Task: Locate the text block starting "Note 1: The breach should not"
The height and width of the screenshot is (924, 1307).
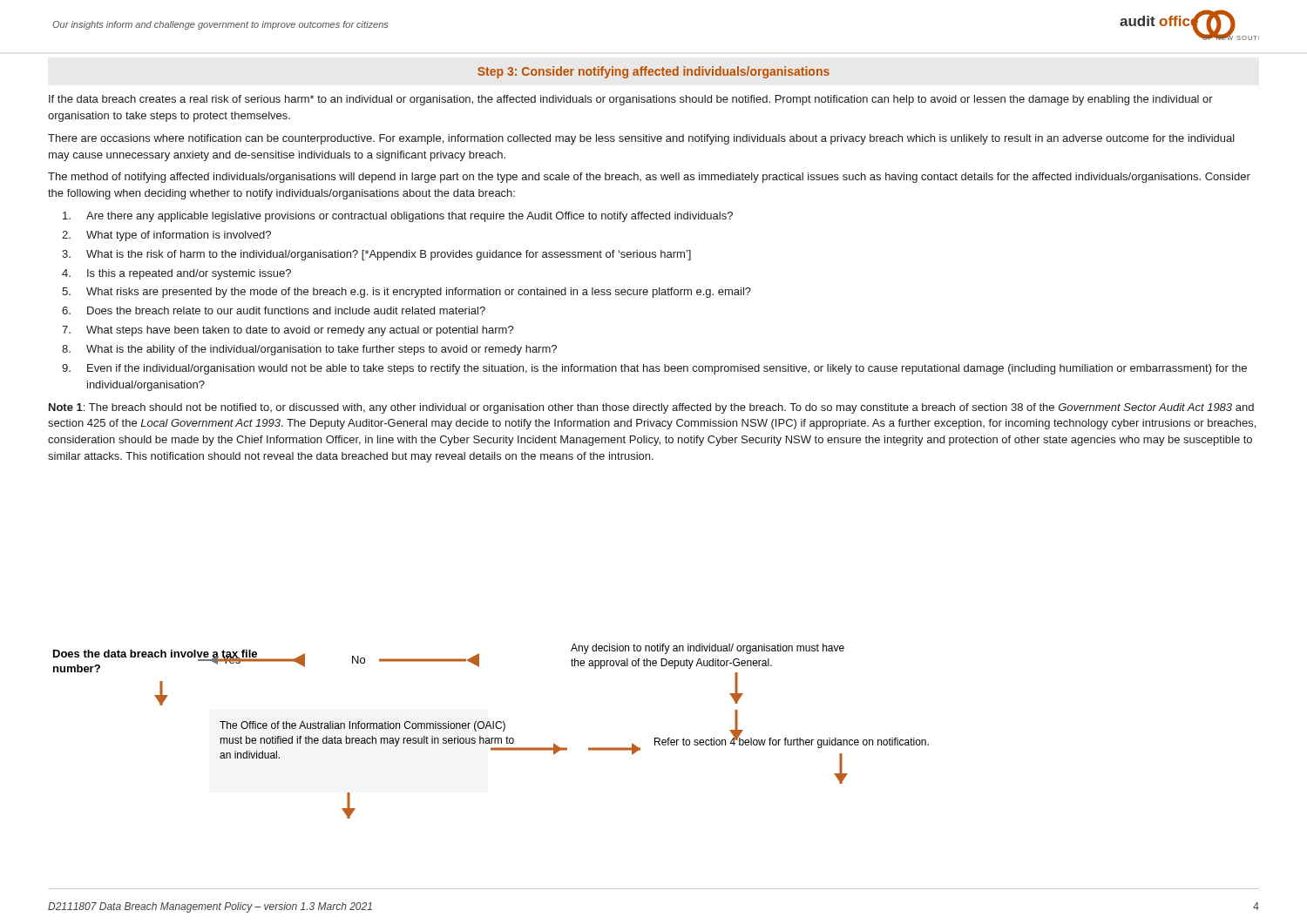Action: tap(652, 431)
